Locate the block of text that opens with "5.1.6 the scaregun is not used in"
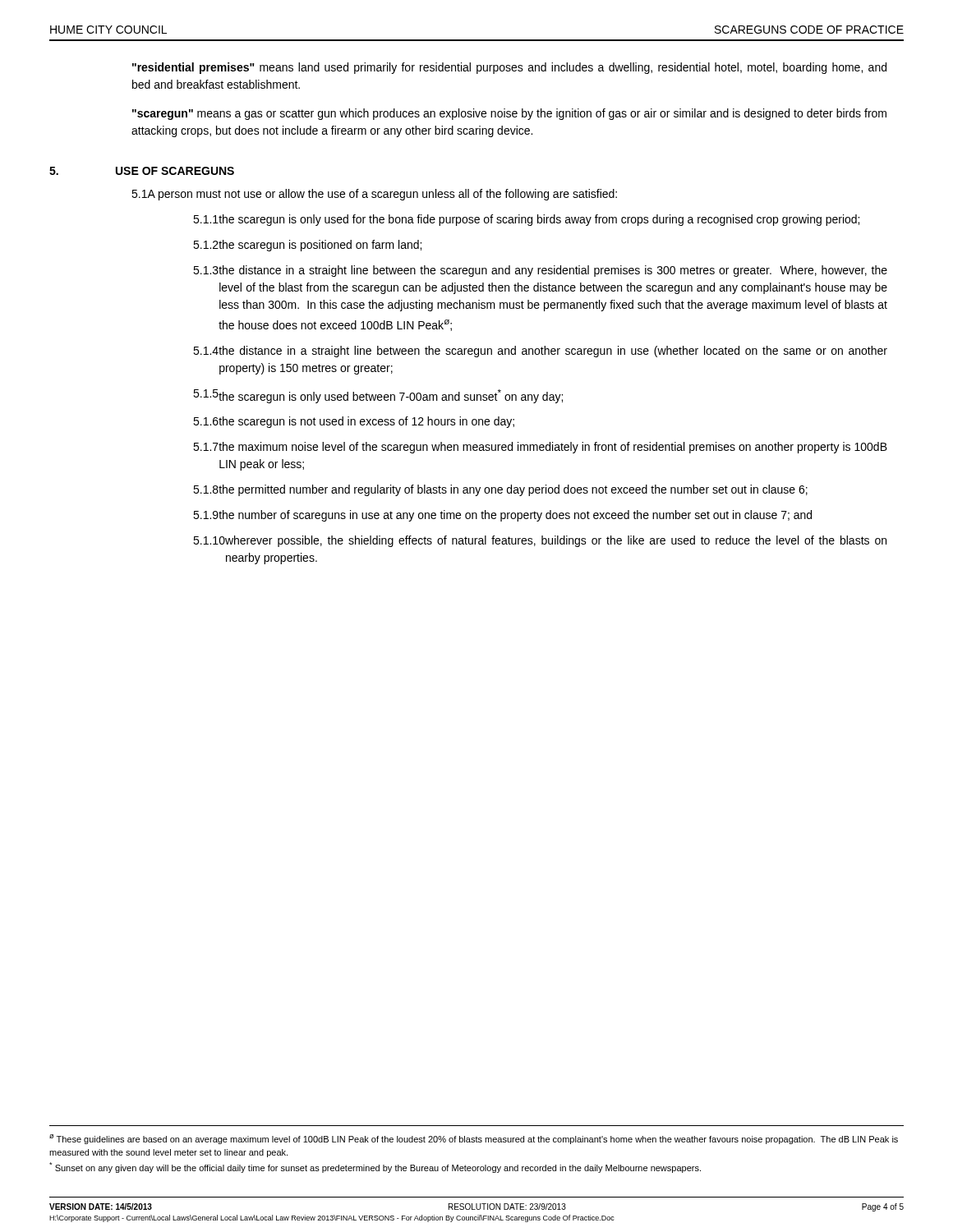The width and height of the screenshot is (953, 1232). pos(476,422)
